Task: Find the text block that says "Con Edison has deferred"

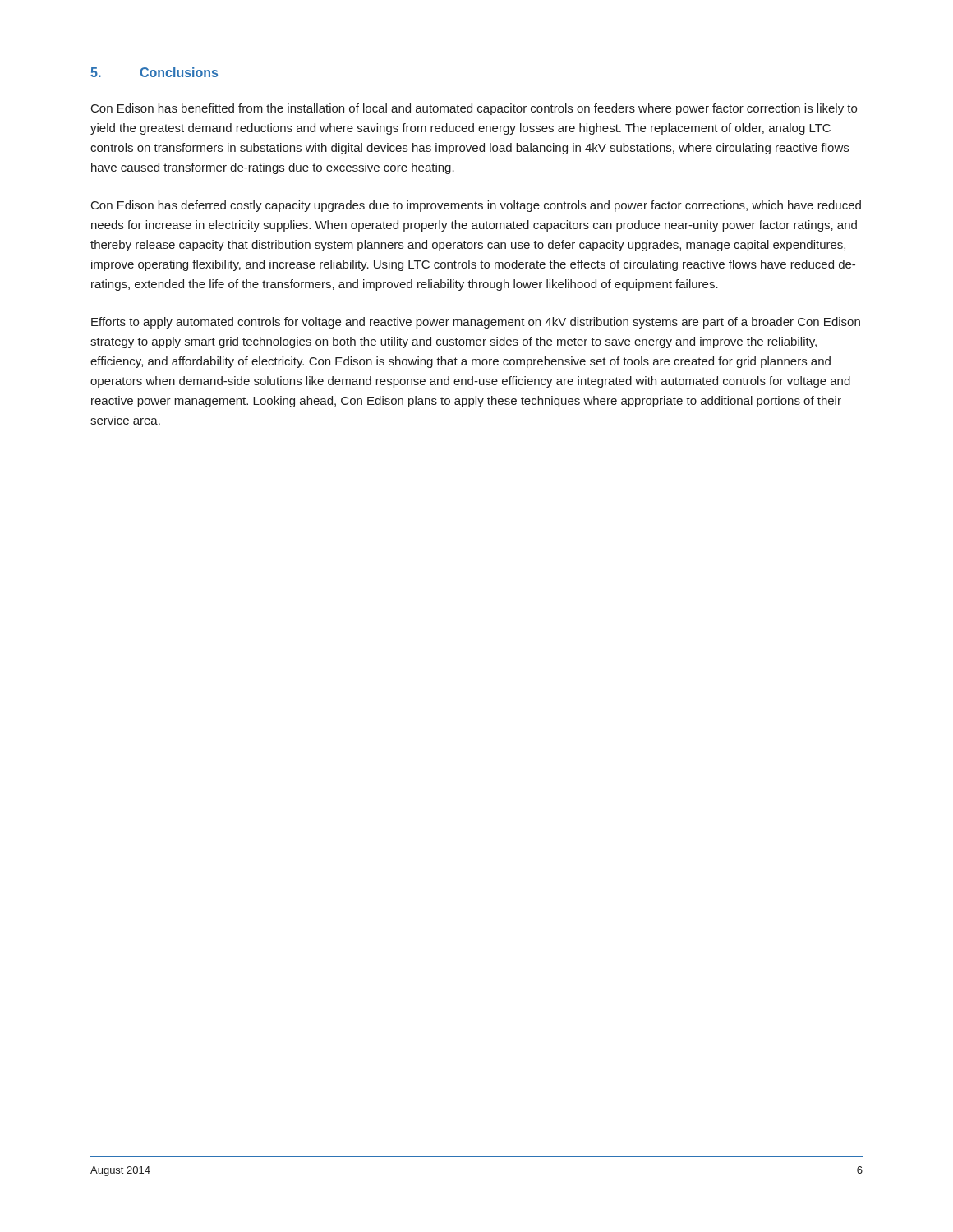Action: click(476, 244)
